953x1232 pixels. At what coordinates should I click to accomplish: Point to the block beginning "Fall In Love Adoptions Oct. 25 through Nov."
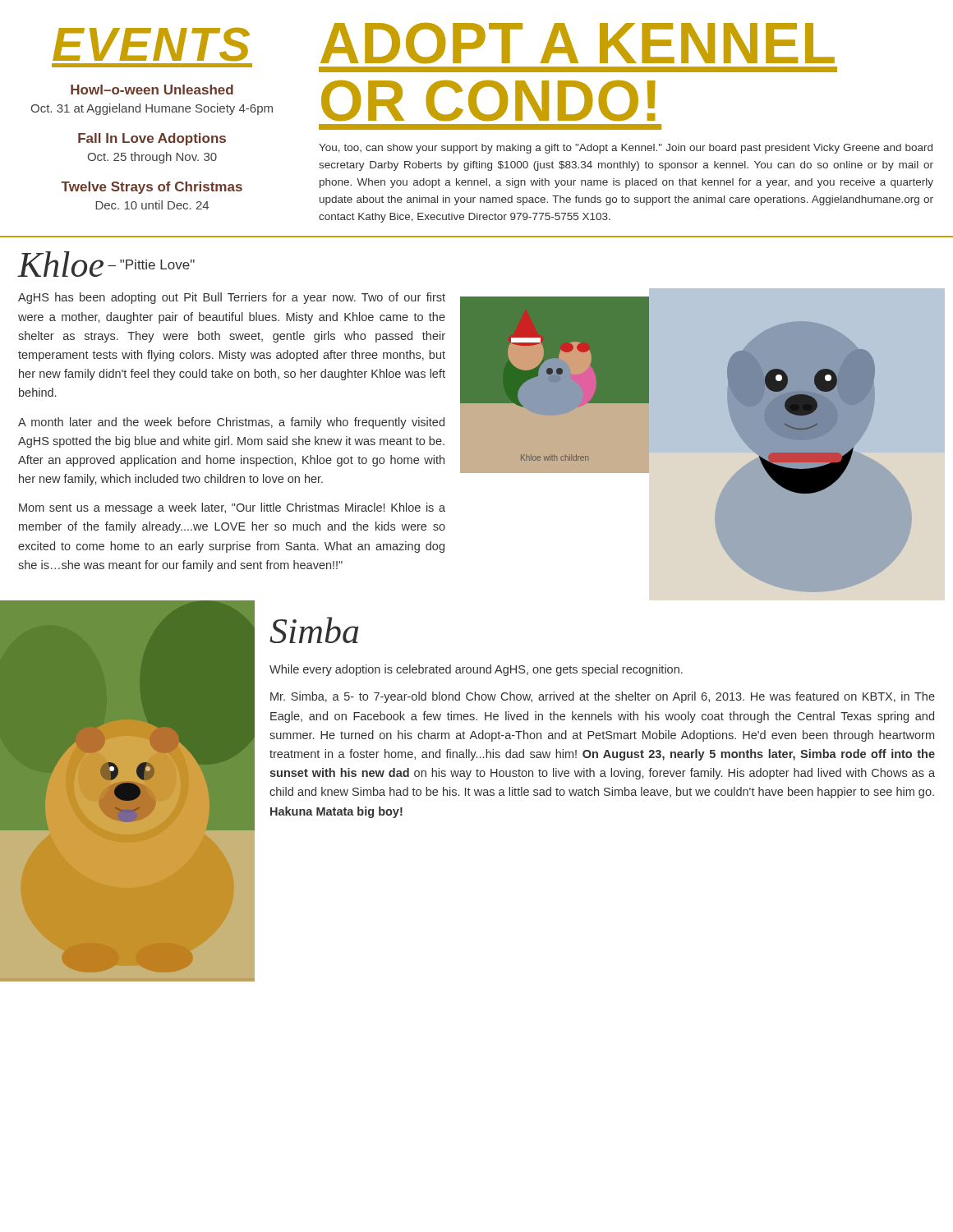(x=152, y=147)
